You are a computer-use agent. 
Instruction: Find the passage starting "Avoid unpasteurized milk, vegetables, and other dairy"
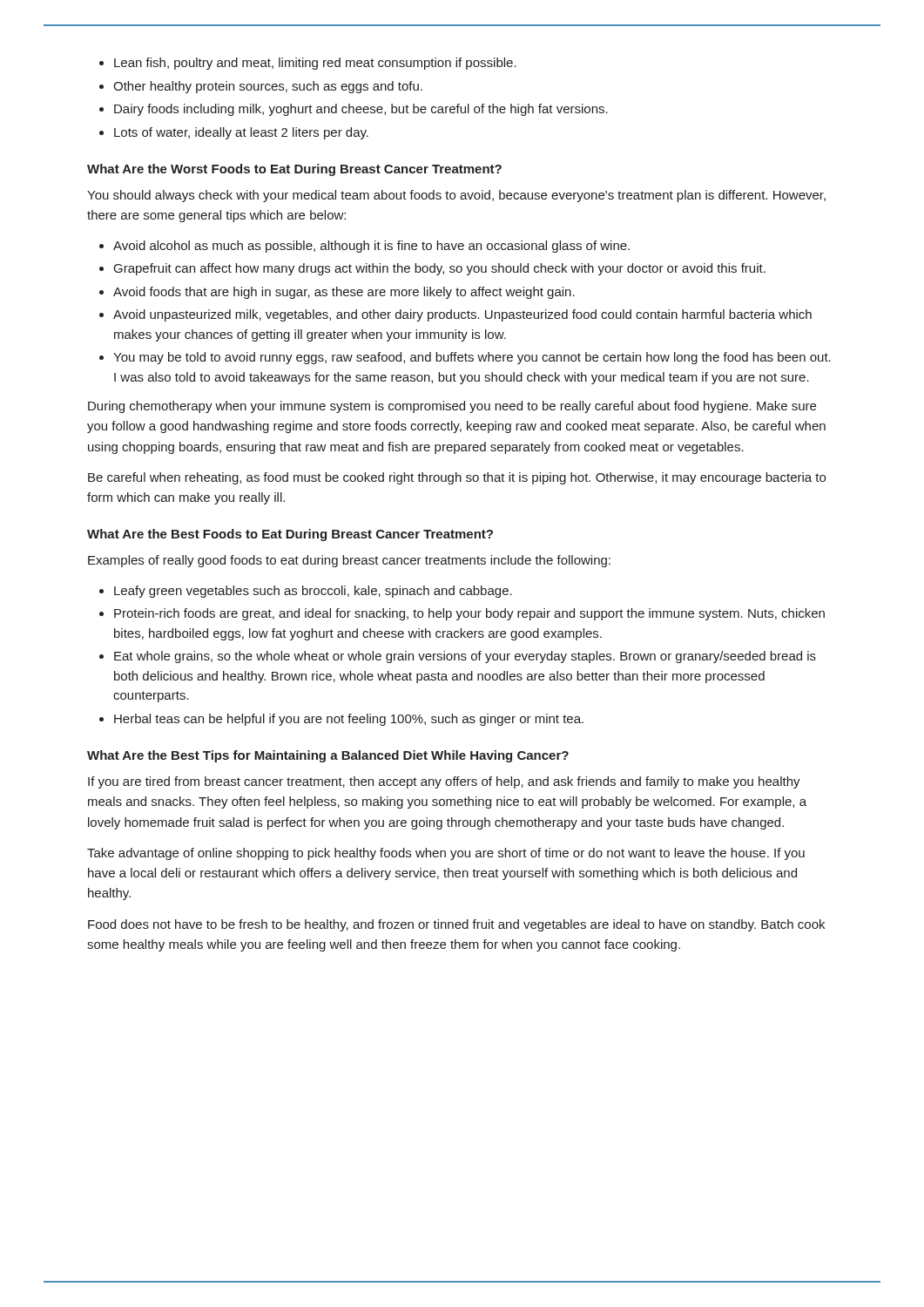pyautogui.click(x=462, y=325)
